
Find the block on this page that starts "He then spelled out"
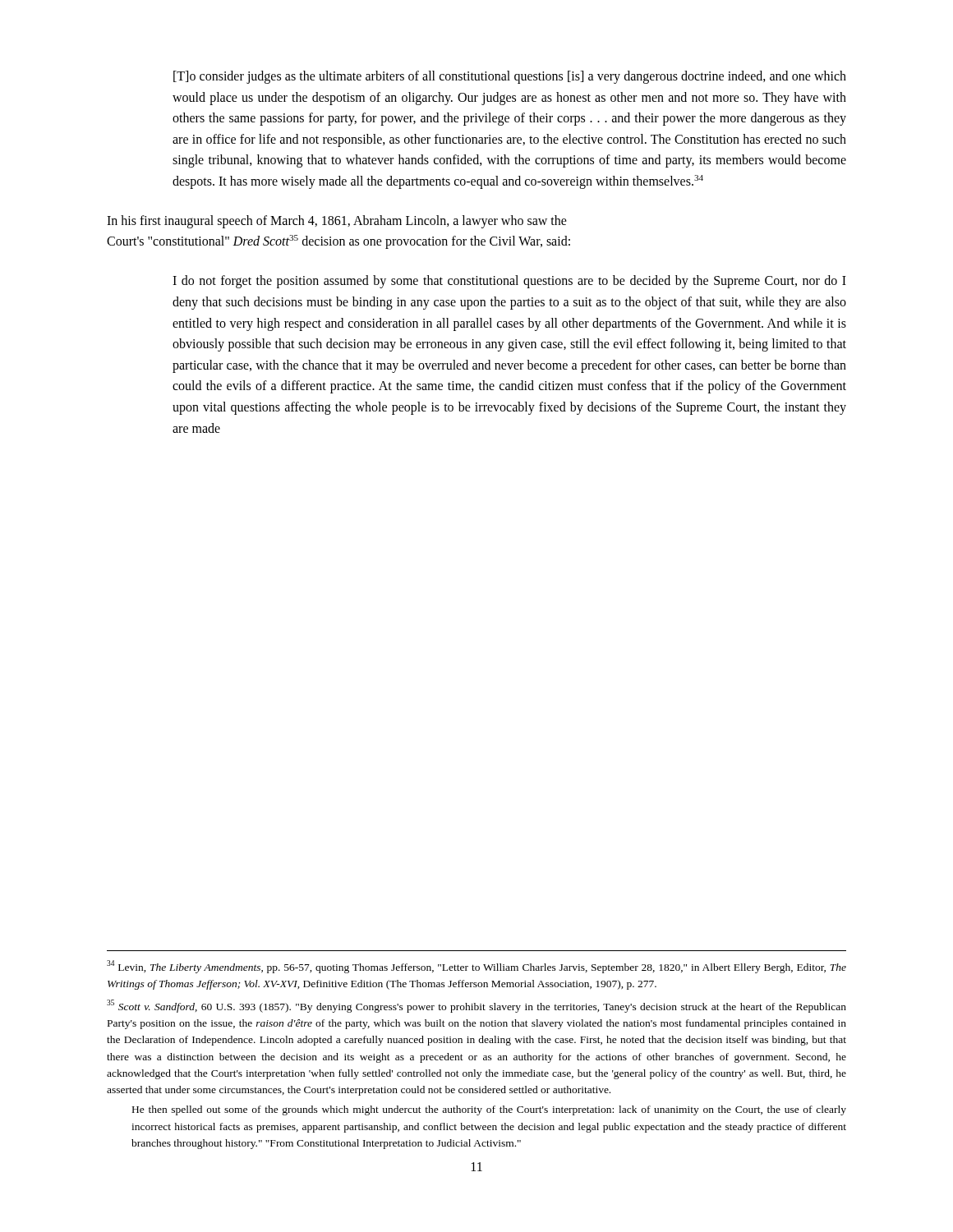click(x=489, y=1126)
